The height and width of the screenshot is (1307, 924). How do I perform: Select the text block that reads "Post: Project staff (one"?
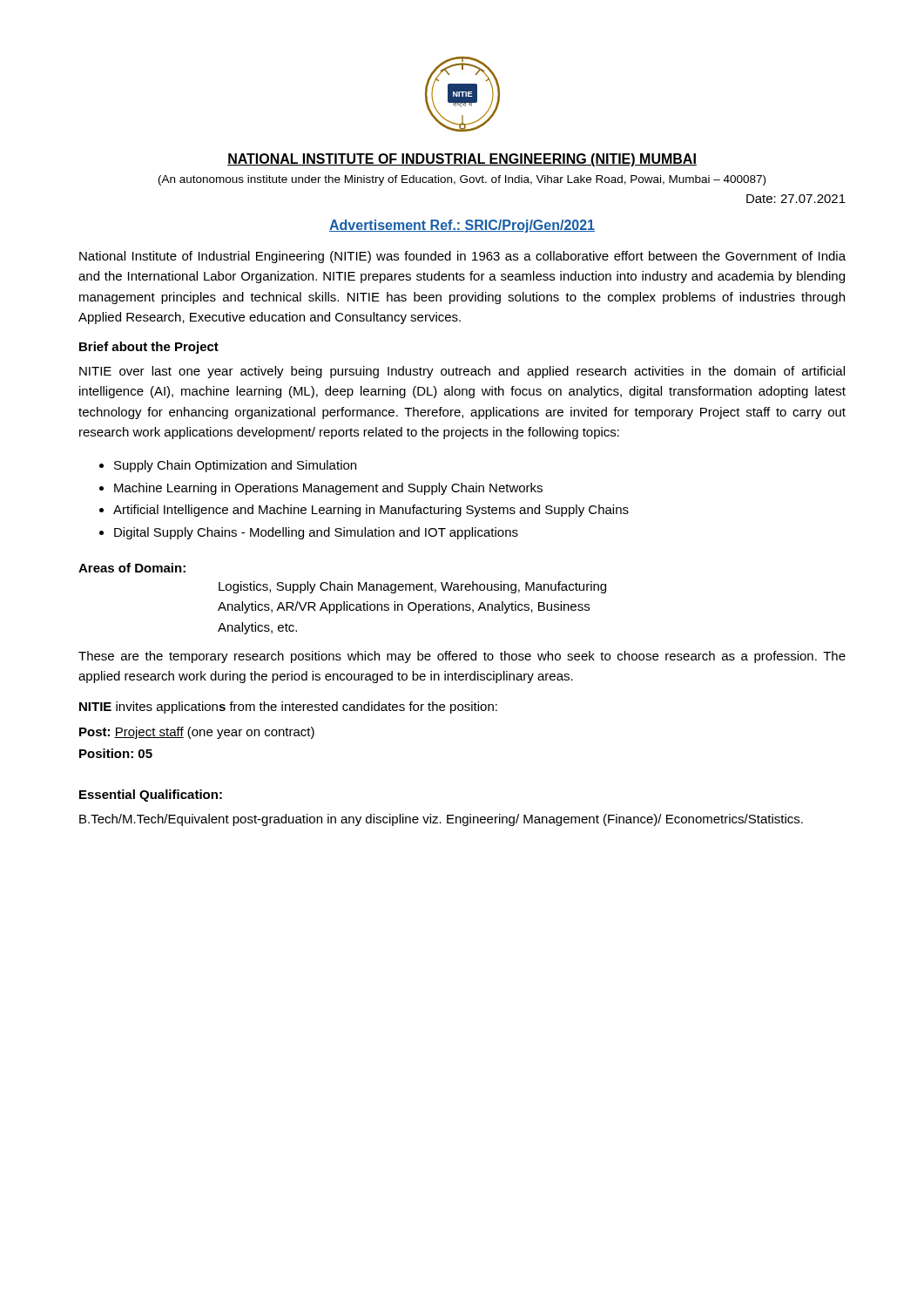coord(197,731)
